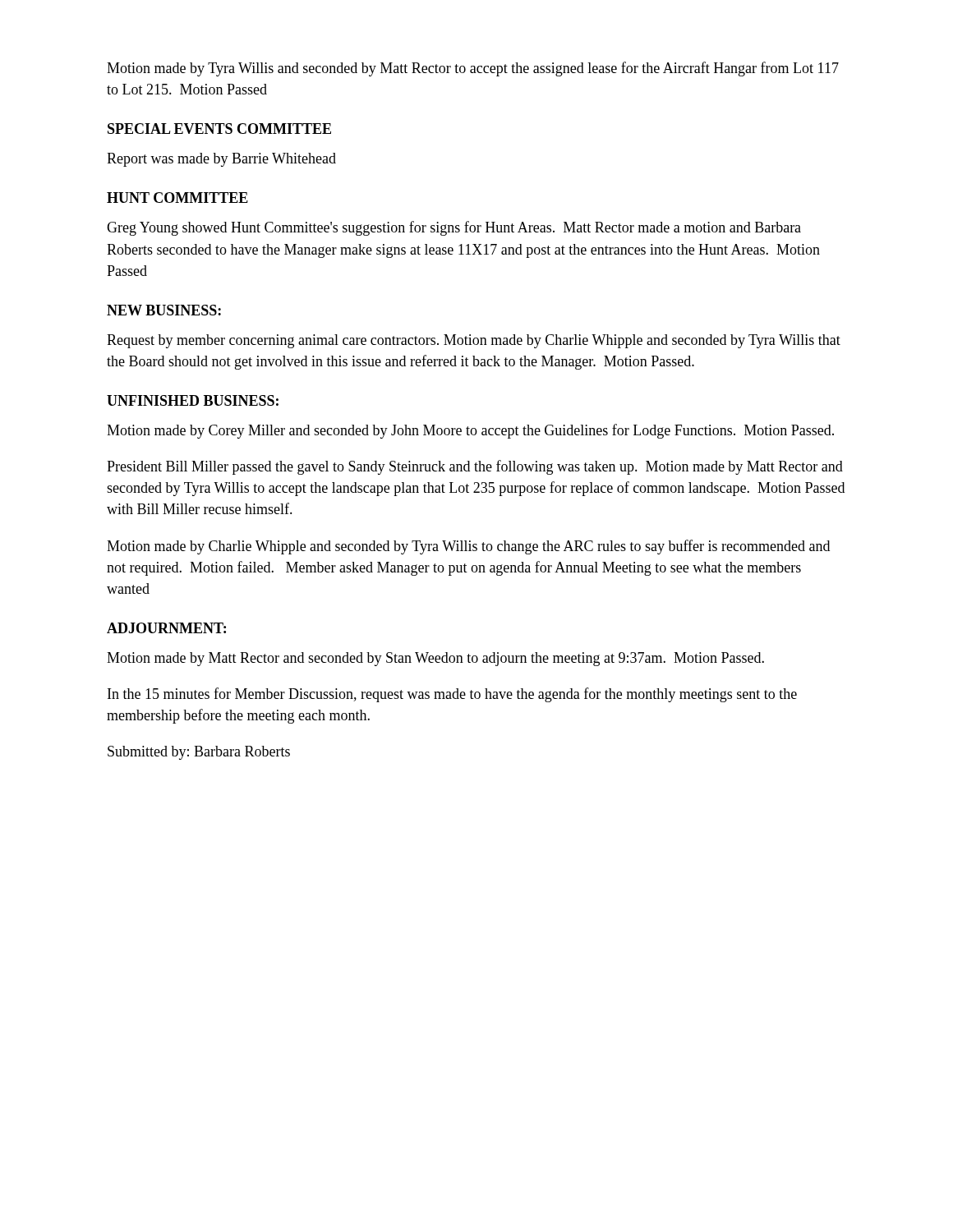Point to the text starting "Report was made by"
Screen dimensions: 1232x953
221,159
